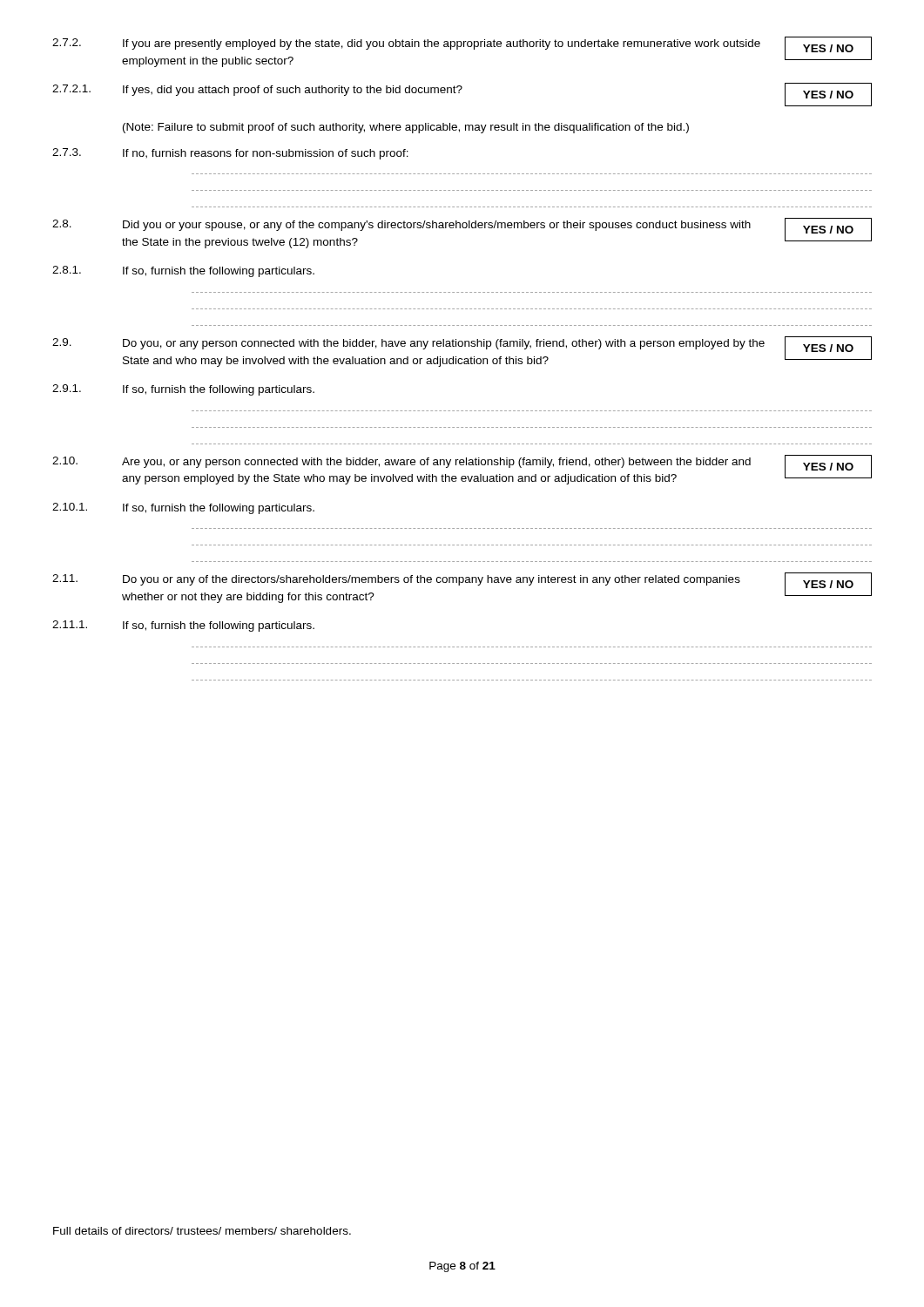Locate the list item that reads "2.8. Did you or your spouse, or"
Screen dimensions: 1307x924
click(x=462, y=233)
